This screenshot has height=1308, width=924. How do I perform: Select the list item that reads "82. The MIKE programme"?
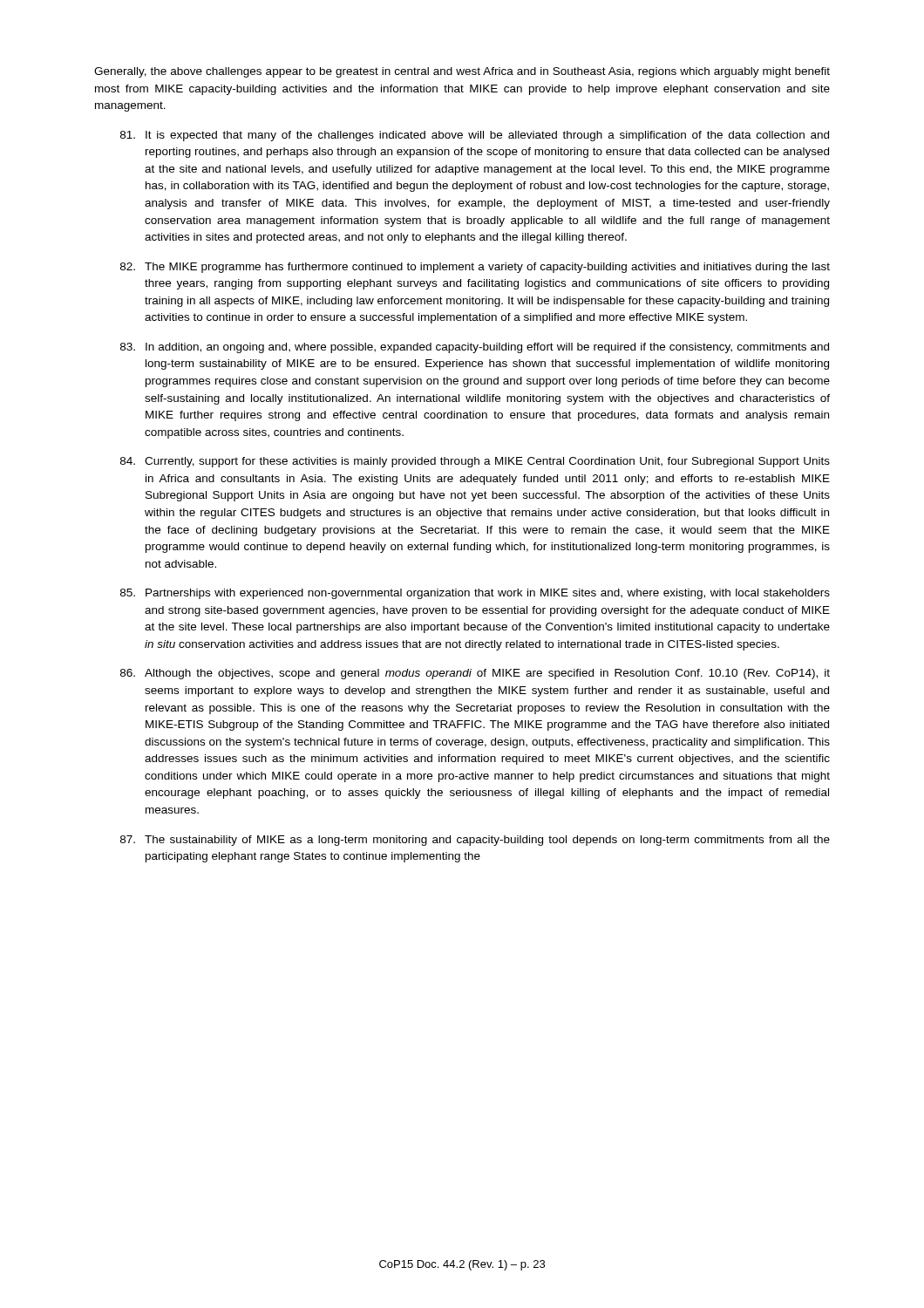coord(462,292)
